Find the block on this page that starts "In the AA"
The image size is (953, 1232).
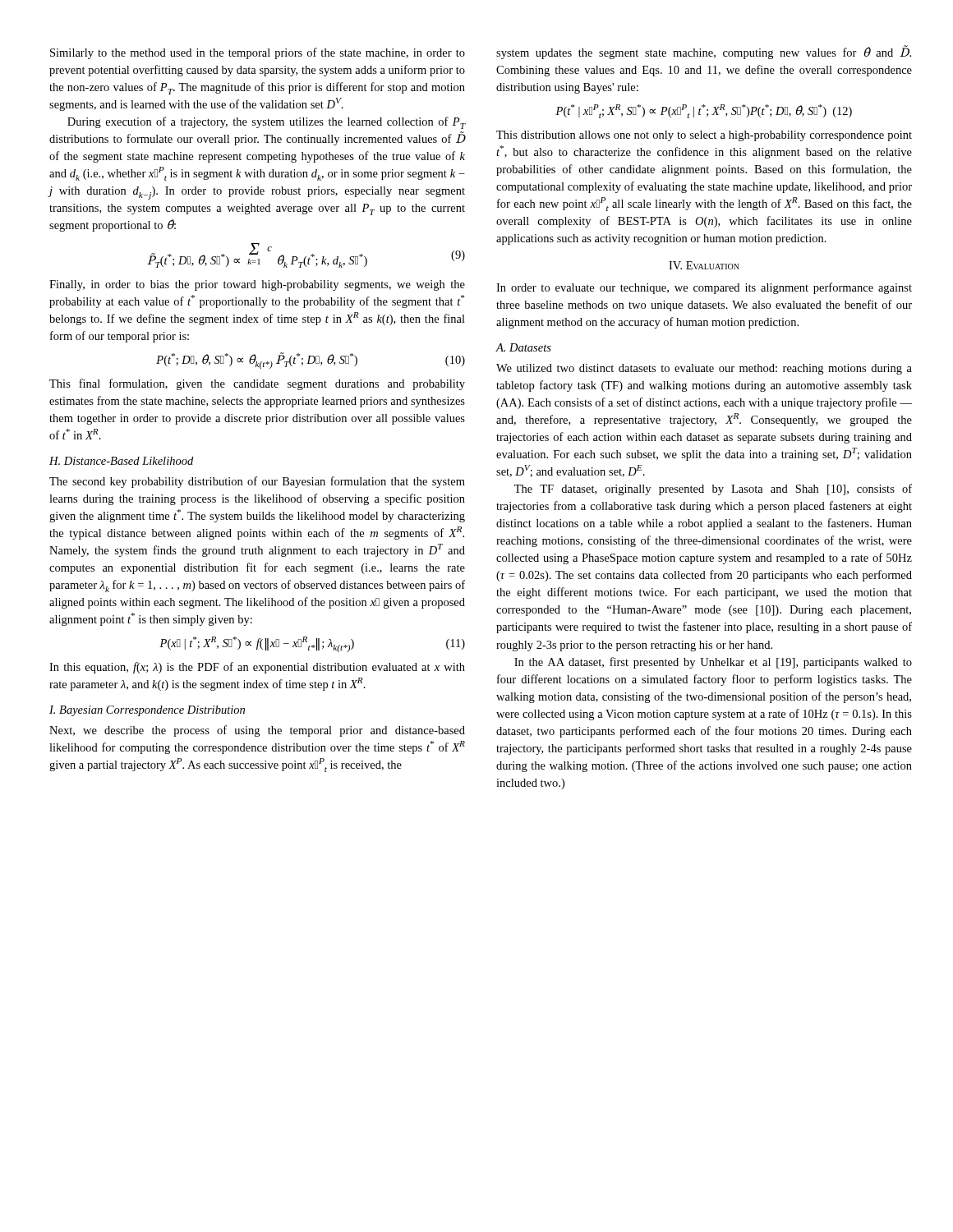pyautogui.click(x=704, y=722)
